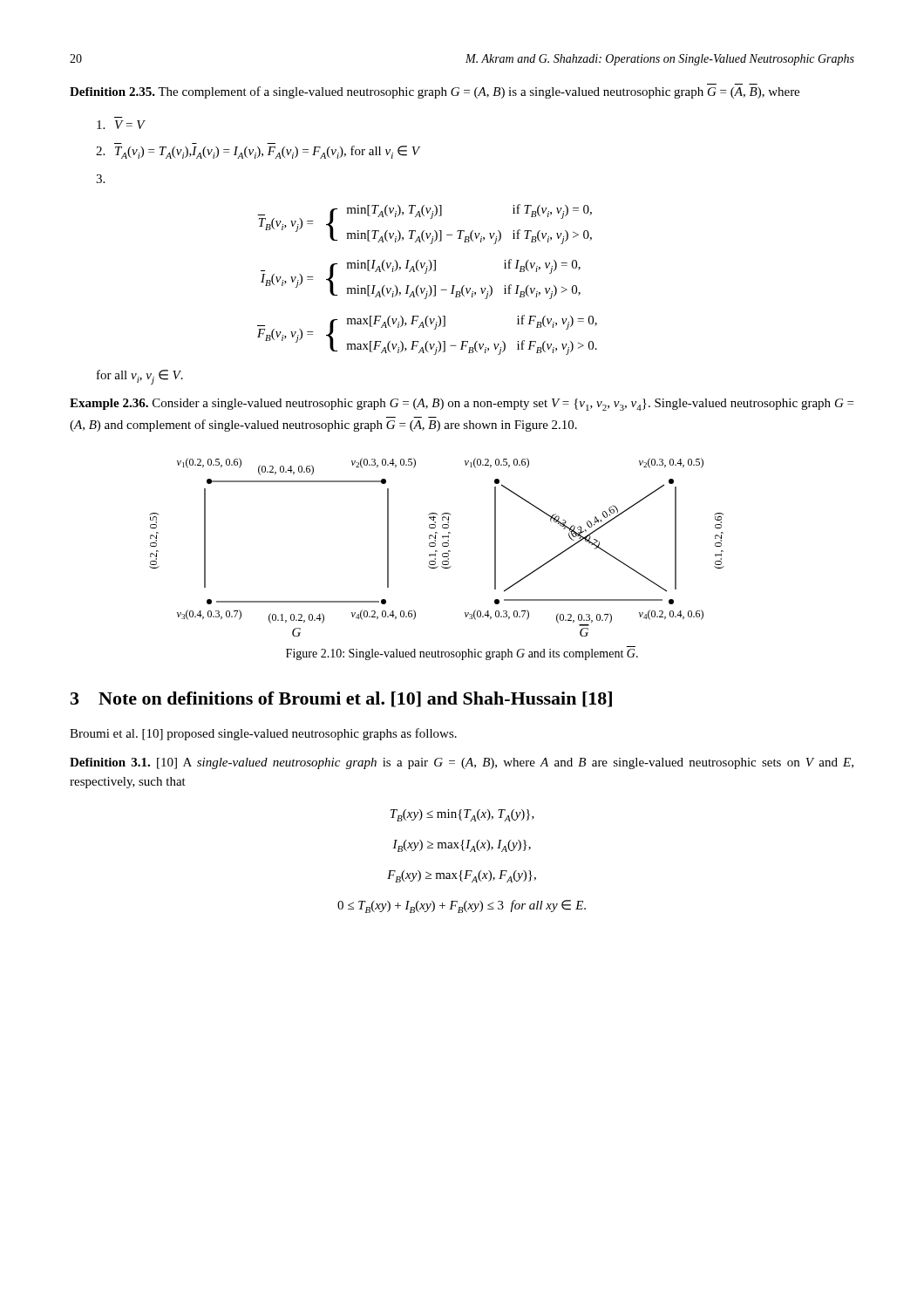Click on the text block containing "Definition 2.35. The"
Viewport: 924px width, 1308px height.
coord(462,92)
